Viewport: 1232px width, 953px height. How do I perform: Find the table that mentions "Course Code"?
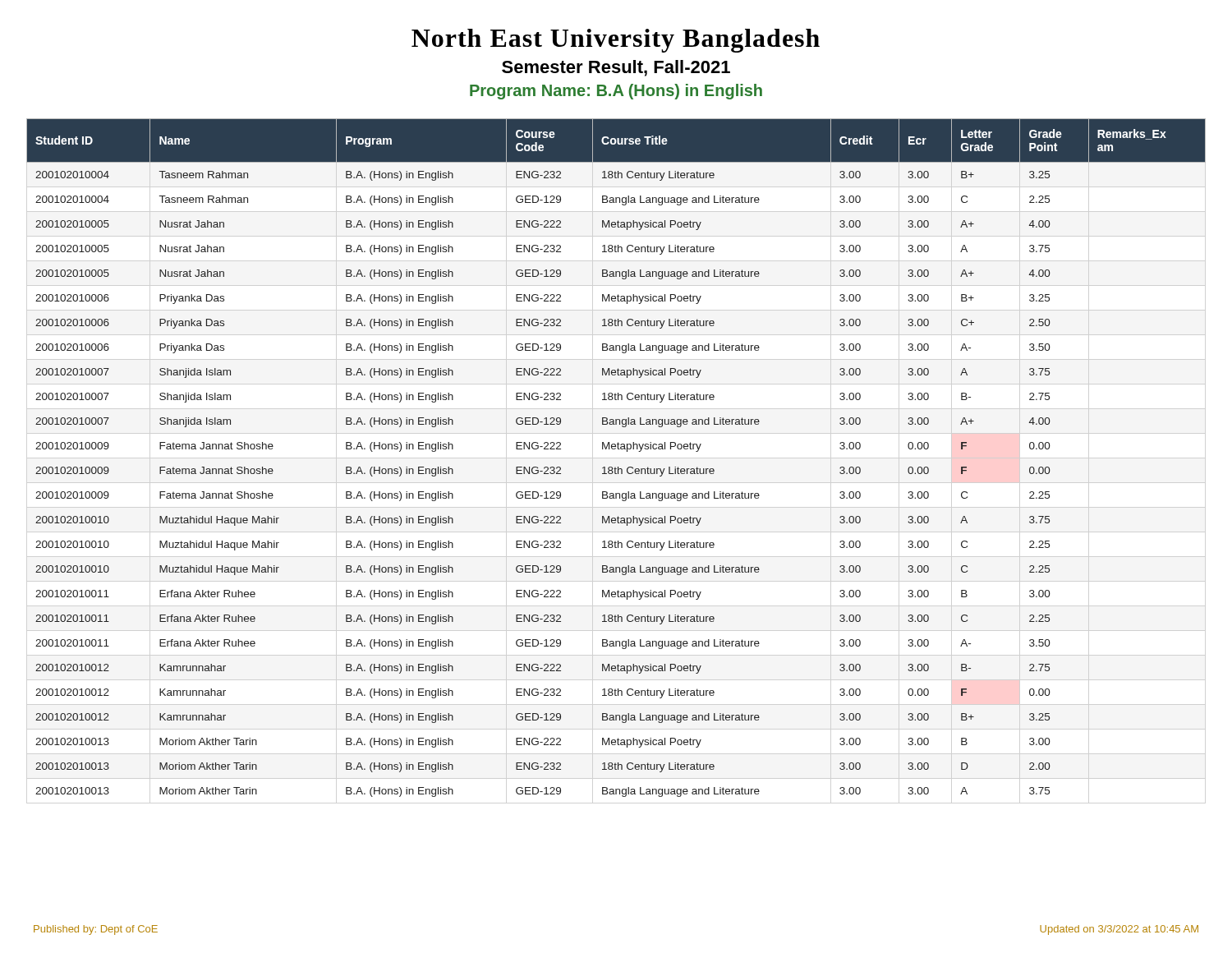(616, 461)
